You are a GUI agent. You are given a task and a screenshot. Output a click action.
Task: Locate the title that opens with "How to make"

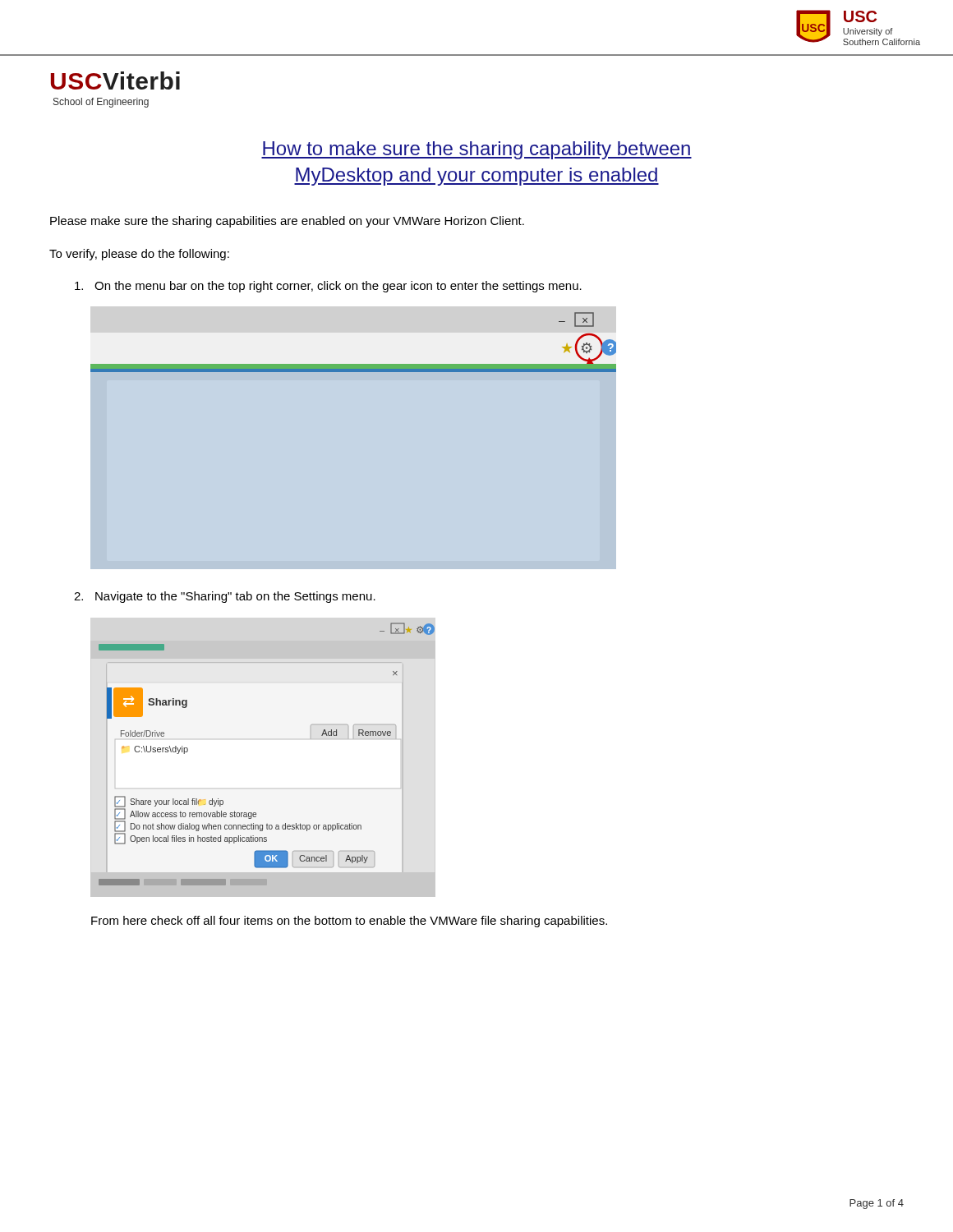click(x=476, y=162)
